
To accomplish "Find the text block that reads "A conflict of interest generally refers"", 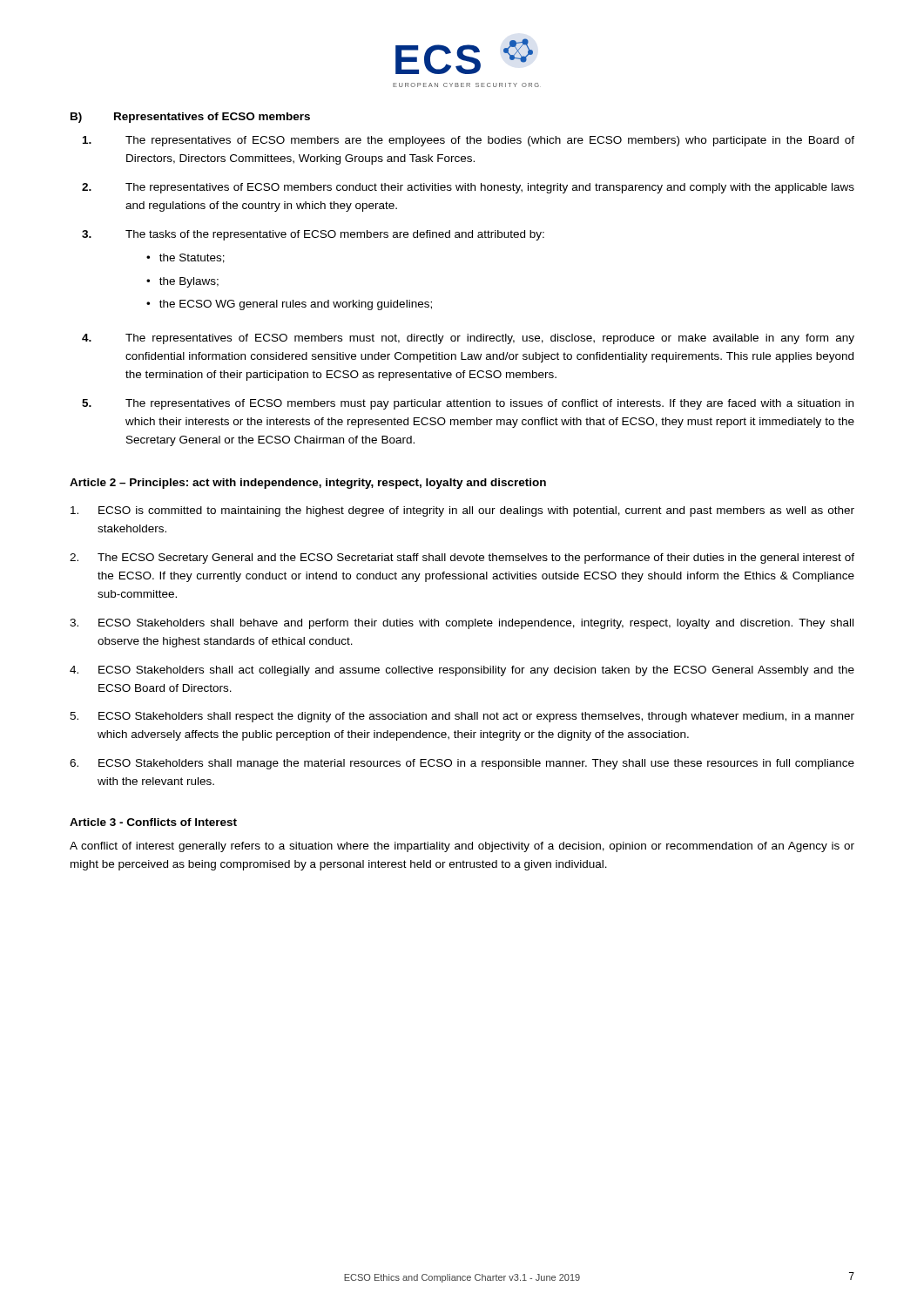I will point(462,855).
